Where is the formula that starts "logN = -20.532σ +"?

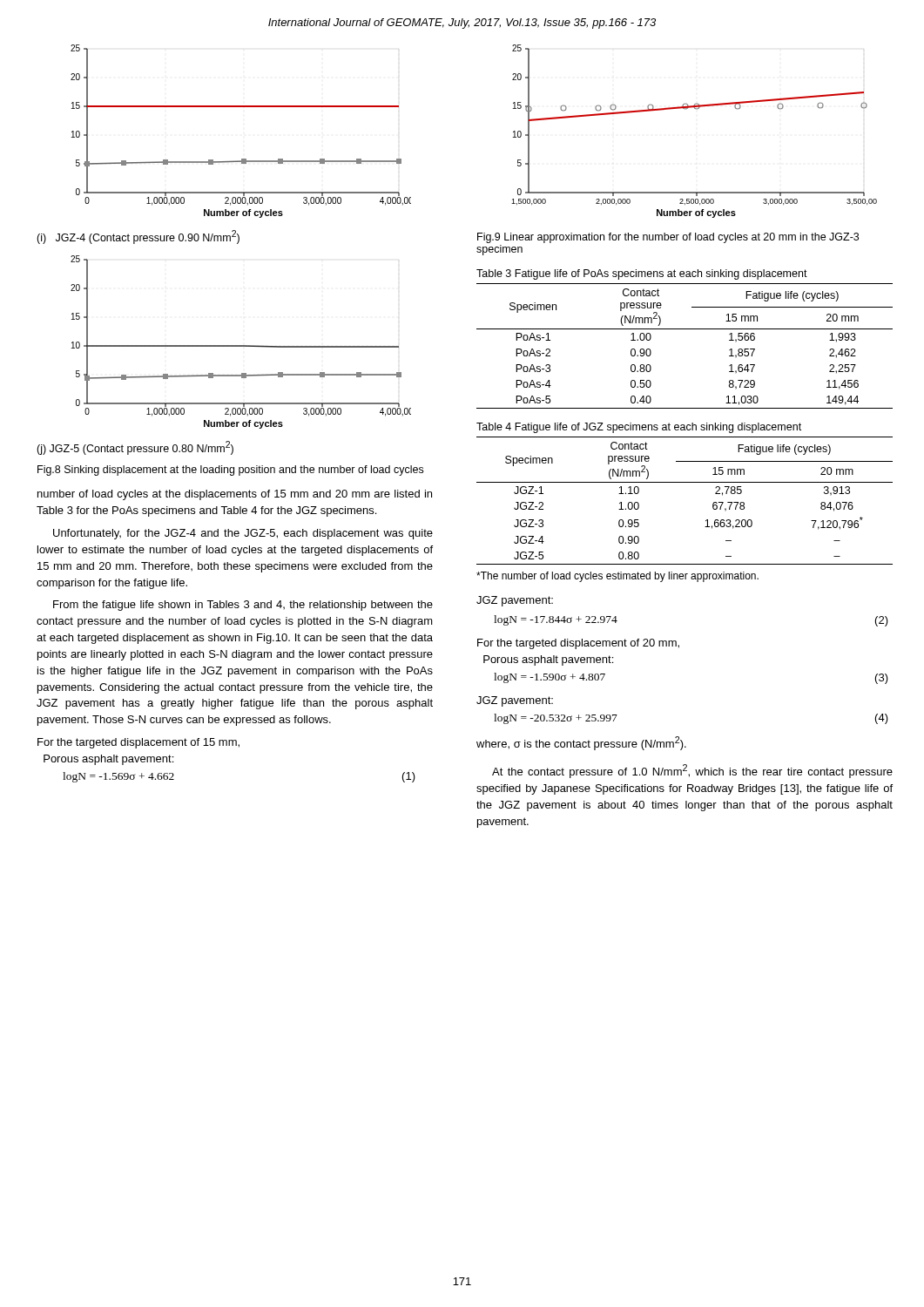point(557,718)
